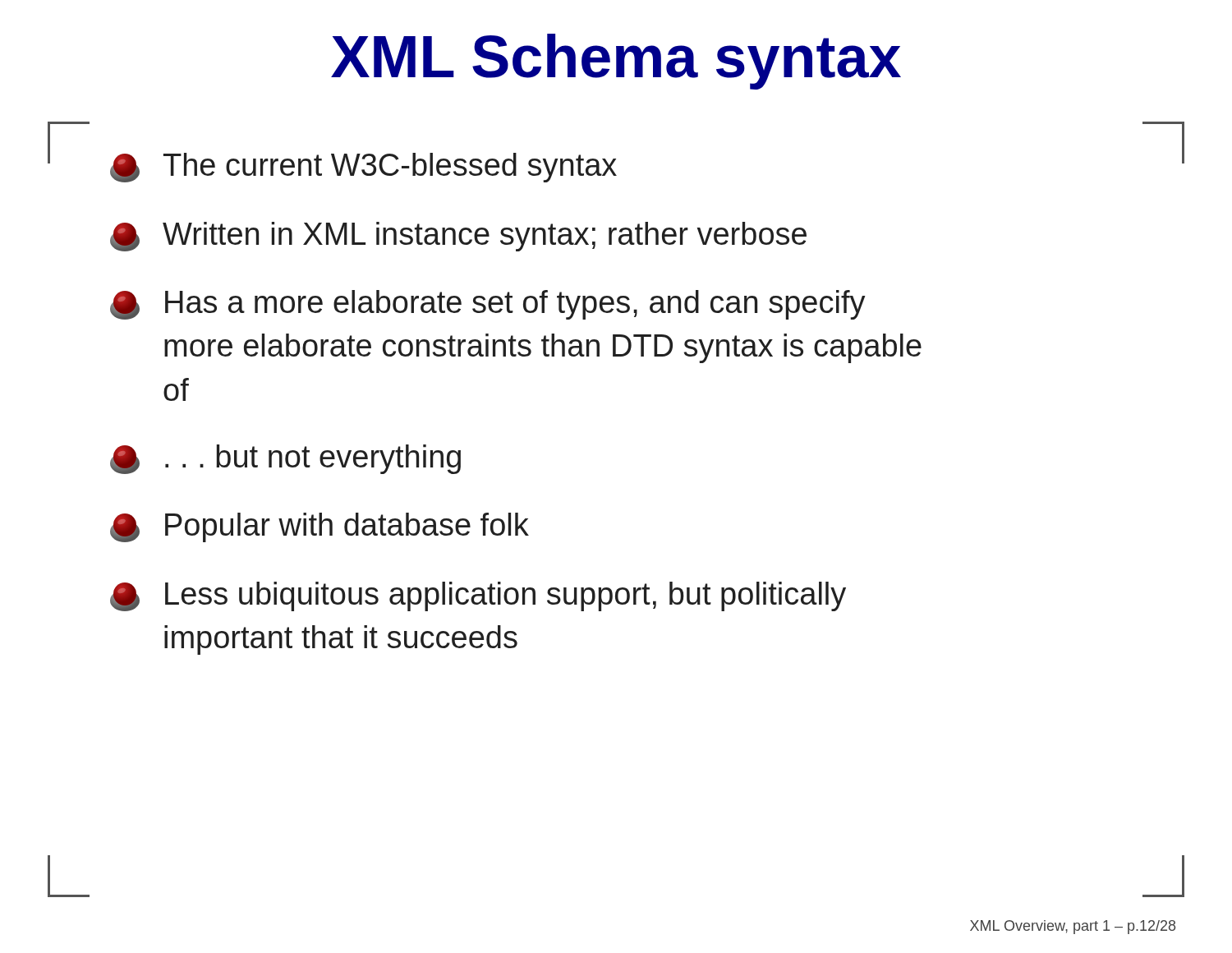
Task: Click the title
Action: (616, 57)
